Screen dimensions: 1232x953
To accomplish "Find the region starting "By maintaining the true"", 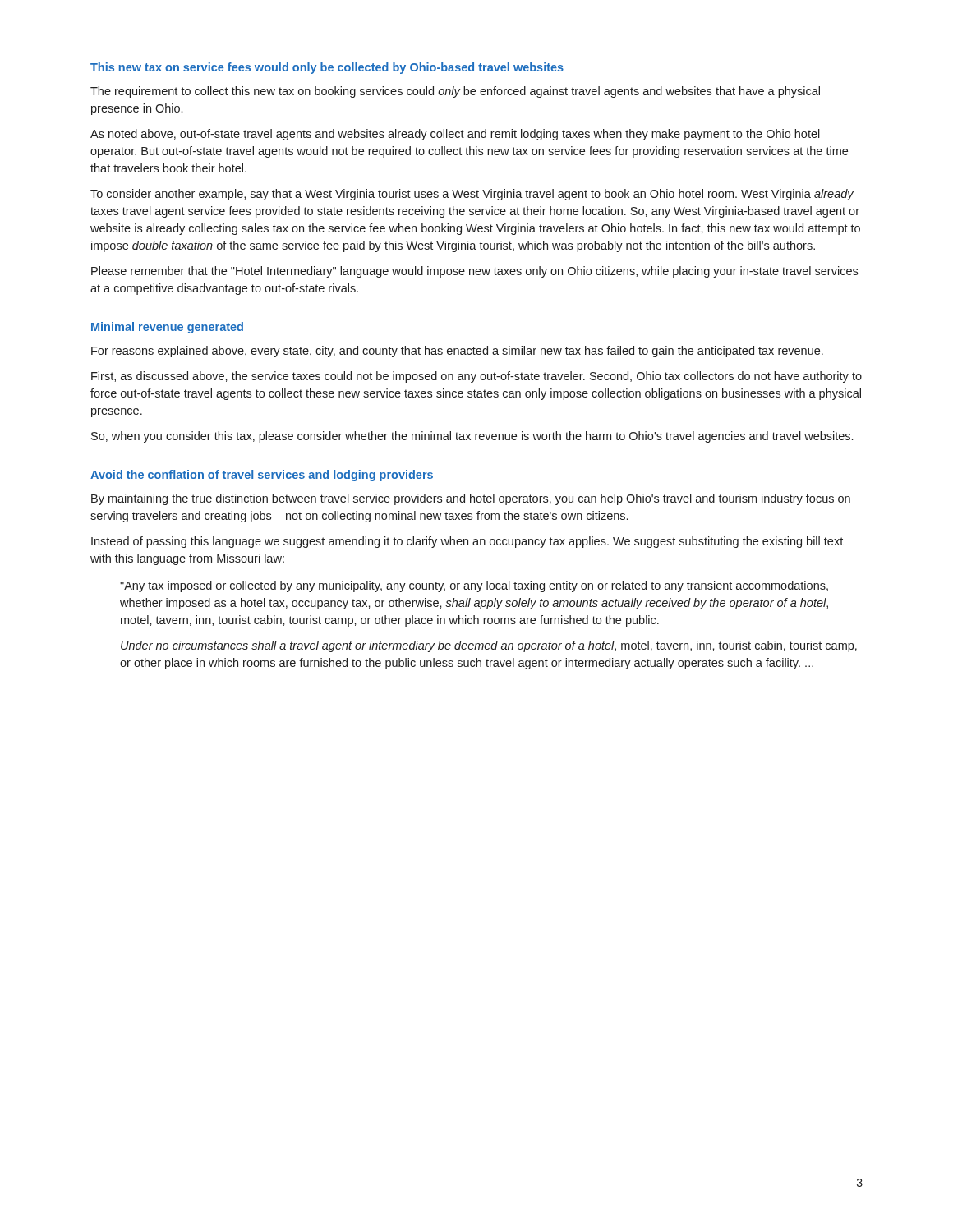I will 471,507.
